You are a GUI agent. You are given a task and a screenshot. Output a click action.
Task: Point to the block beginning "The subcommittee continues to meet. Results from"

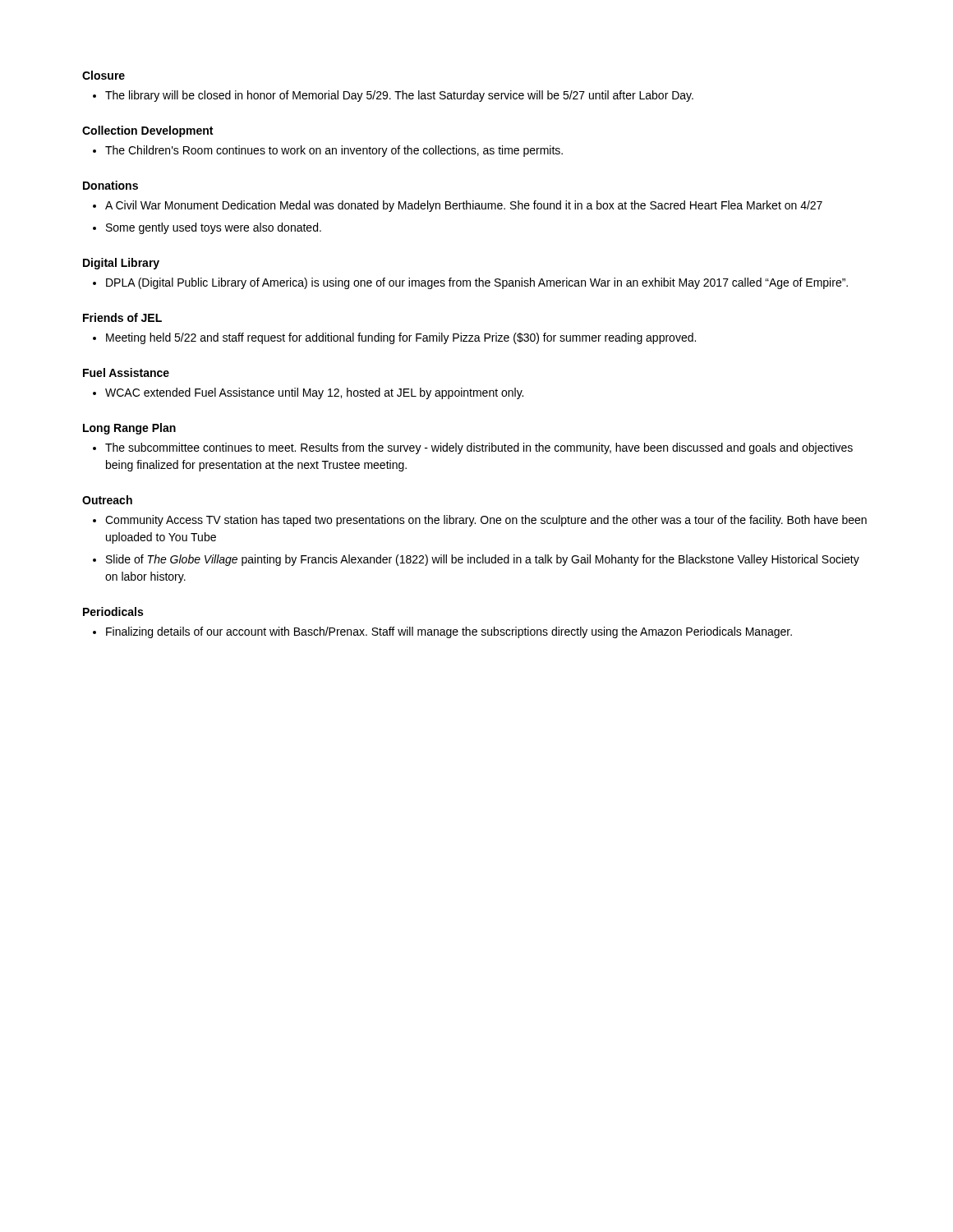coord(479,456)
